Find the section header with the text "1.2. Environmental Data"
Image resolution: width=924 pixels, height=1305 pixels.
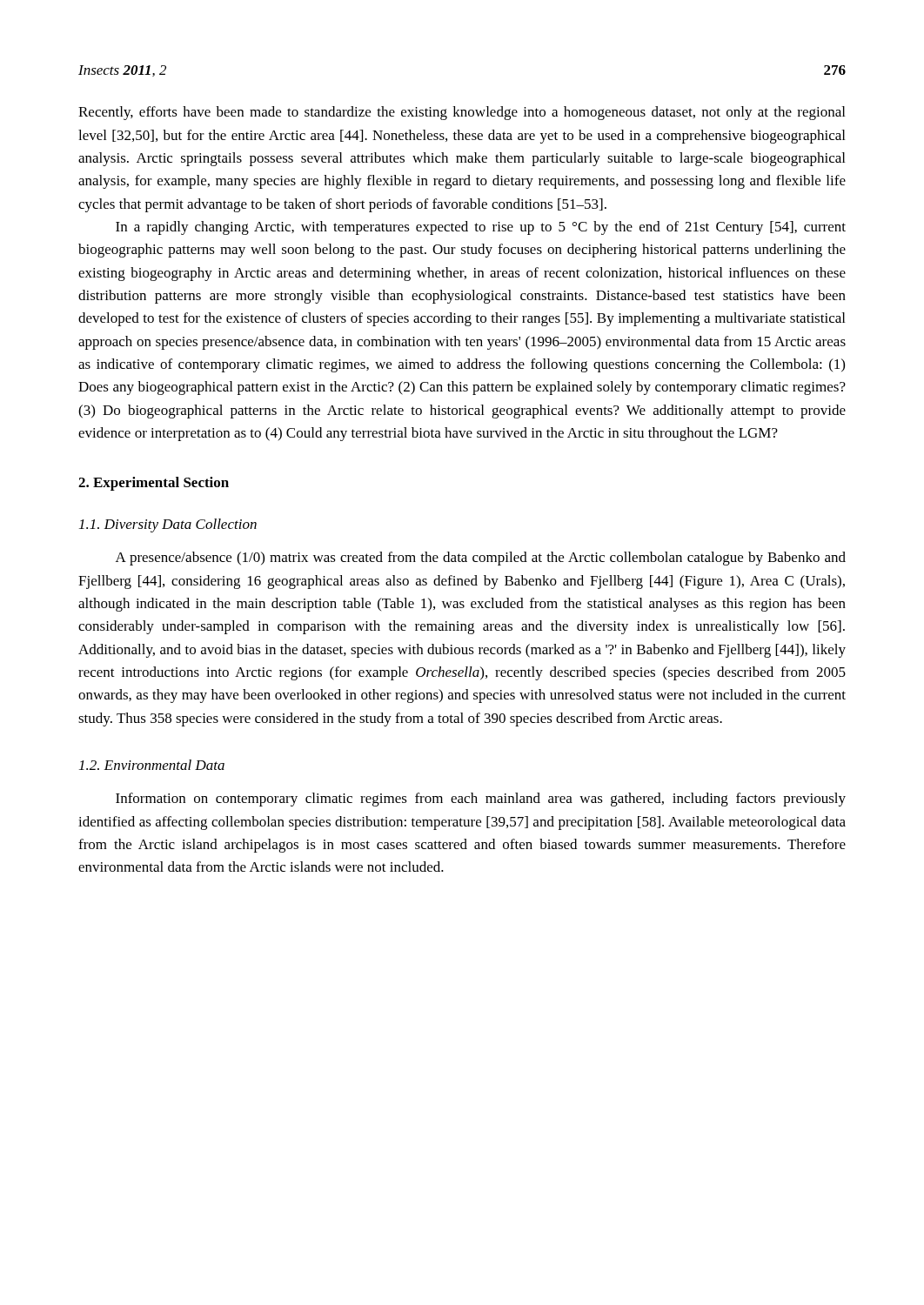tap(152, 765)
